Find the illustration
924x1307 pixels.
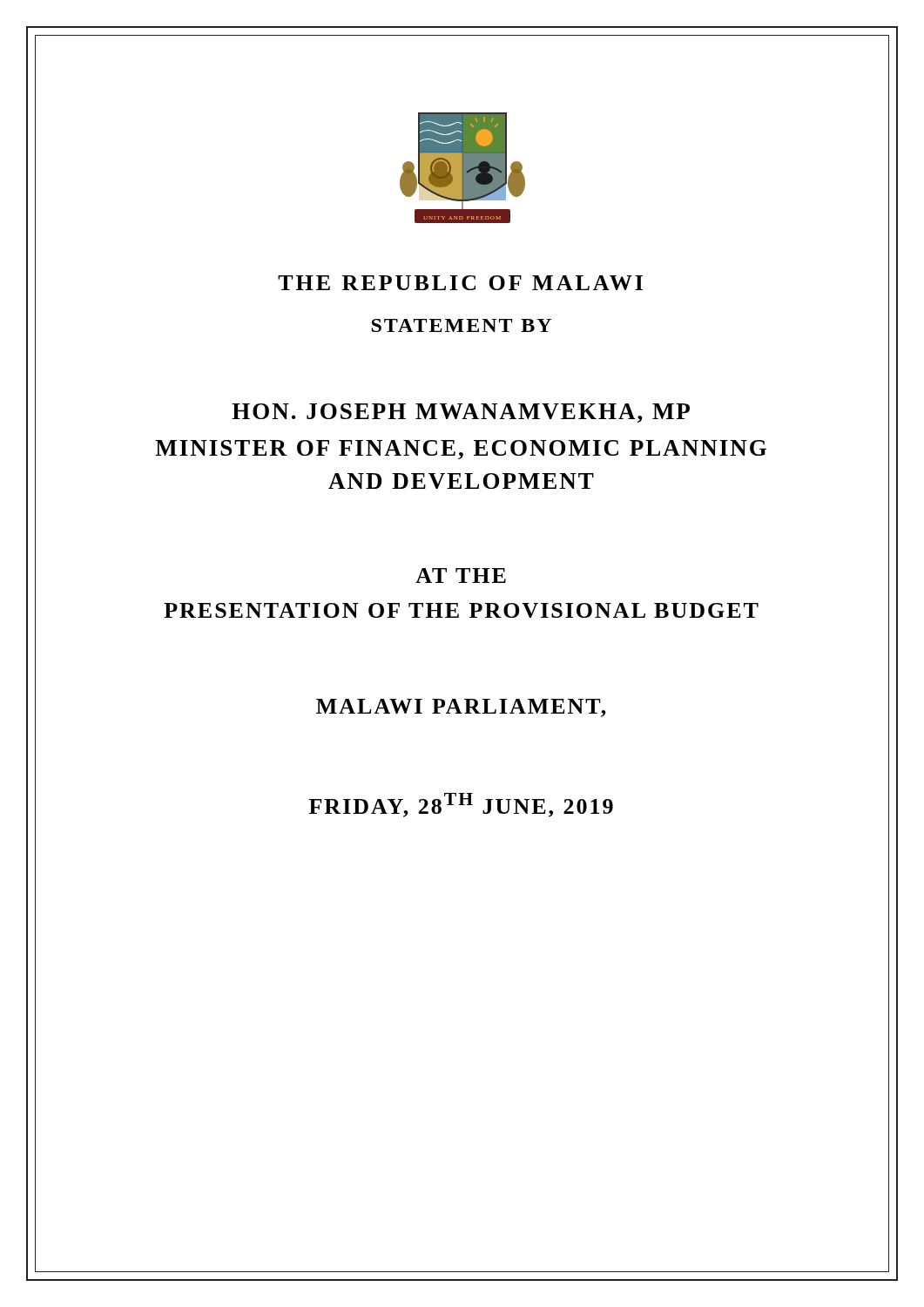[x=462, y=166]
